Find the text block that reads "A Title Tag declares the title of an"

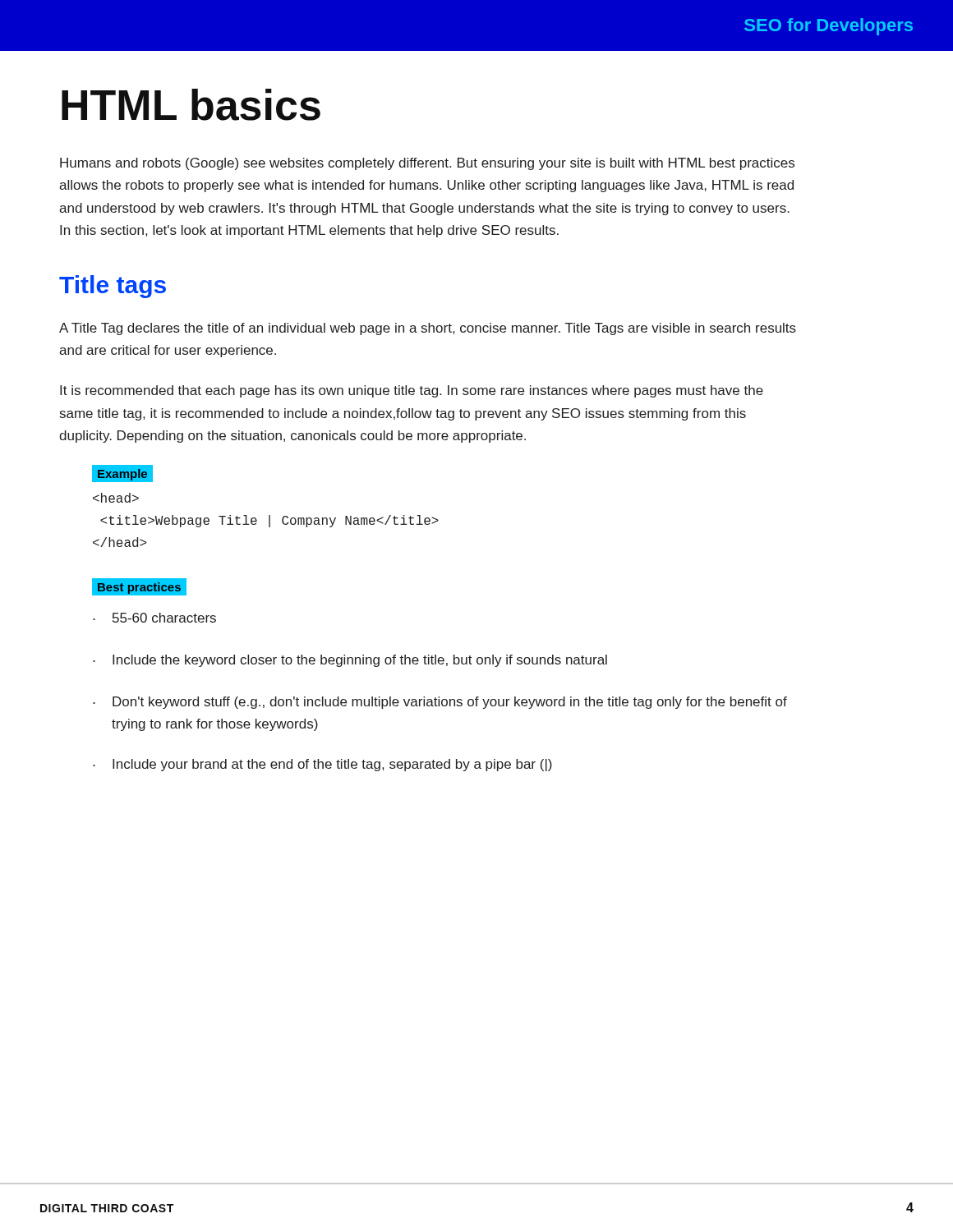pos(429,339)
